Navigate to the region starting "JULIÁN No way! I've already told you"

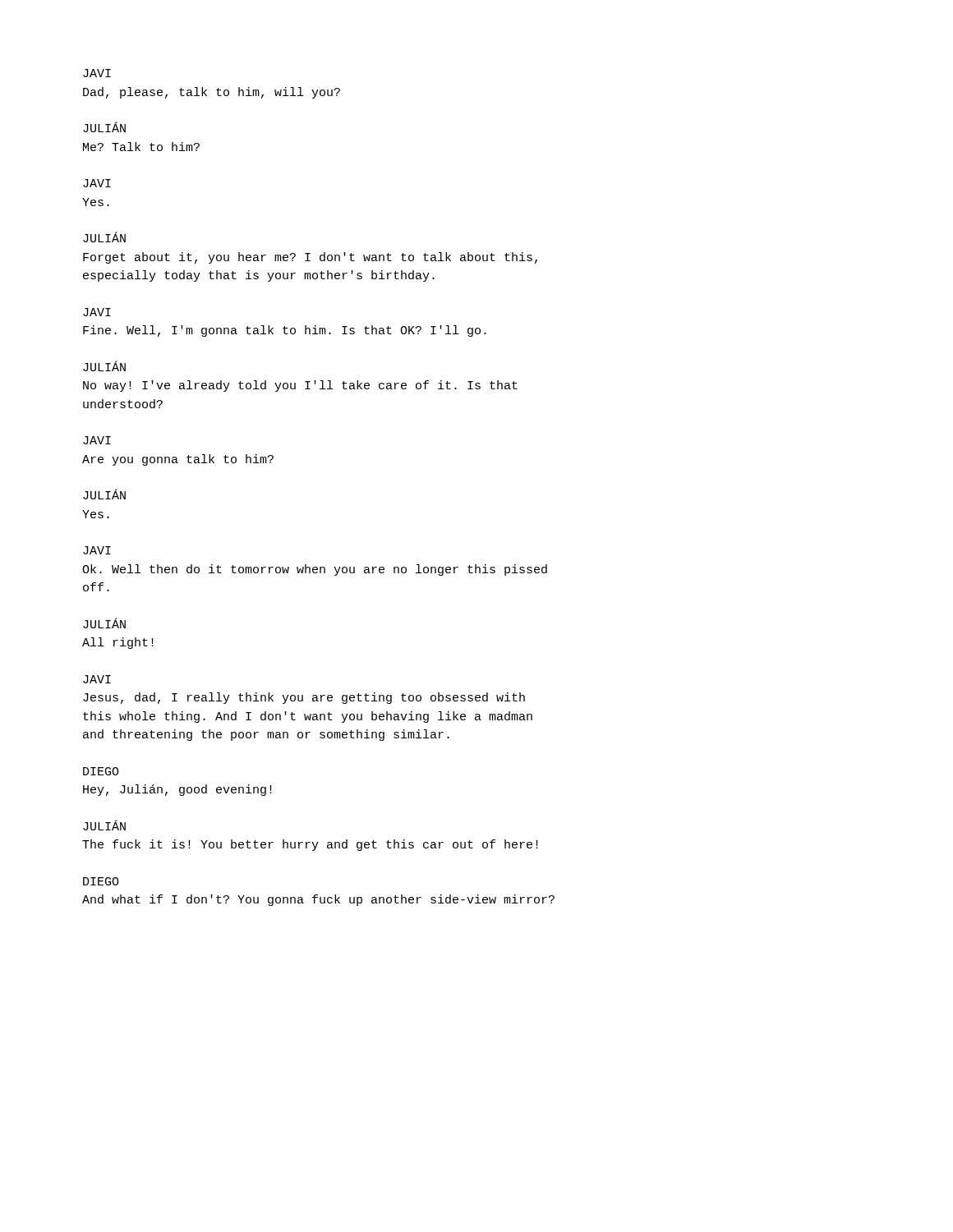click(x=476, y=387)
